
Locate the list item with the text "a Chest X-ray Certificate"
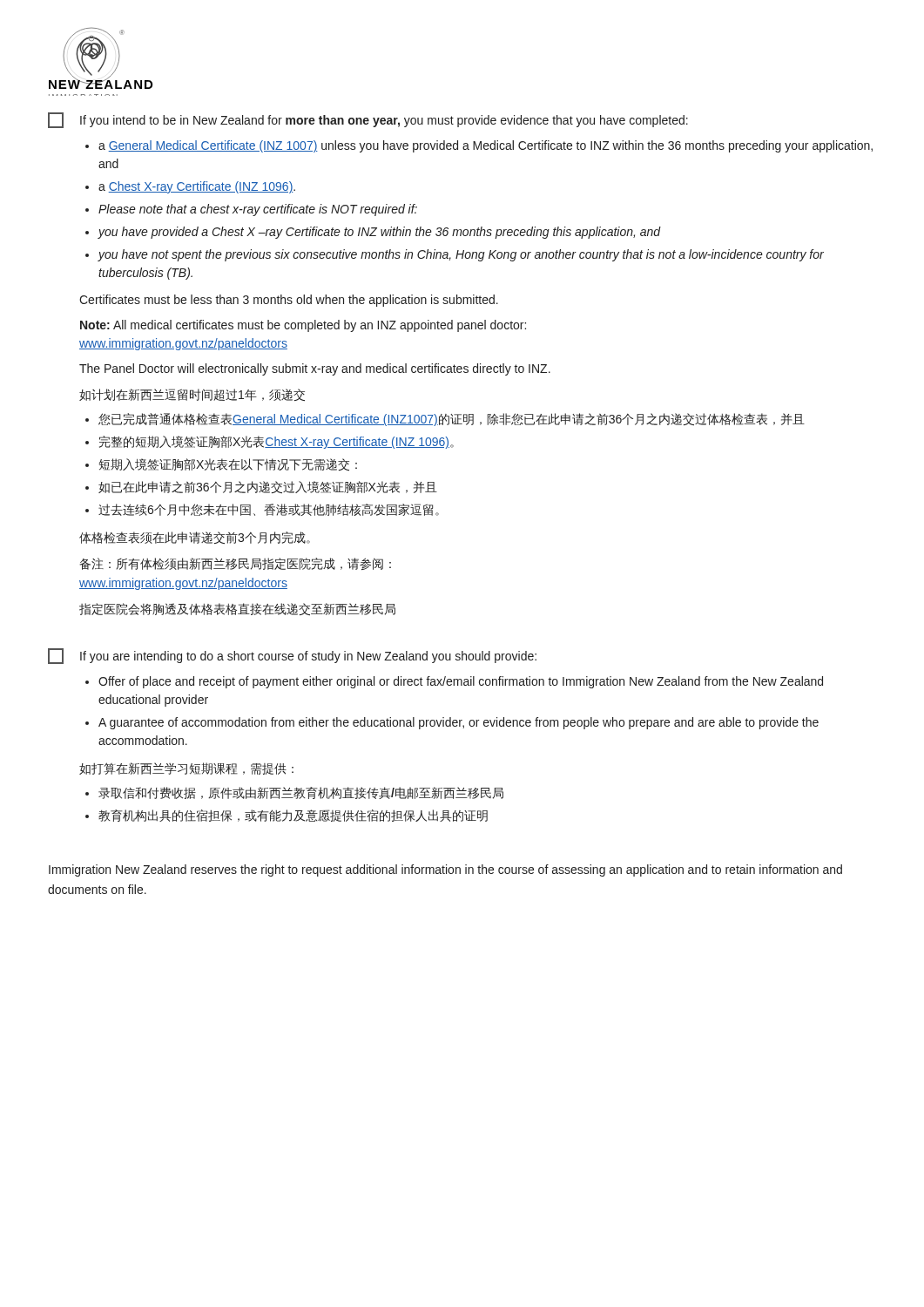pos(197,186)
